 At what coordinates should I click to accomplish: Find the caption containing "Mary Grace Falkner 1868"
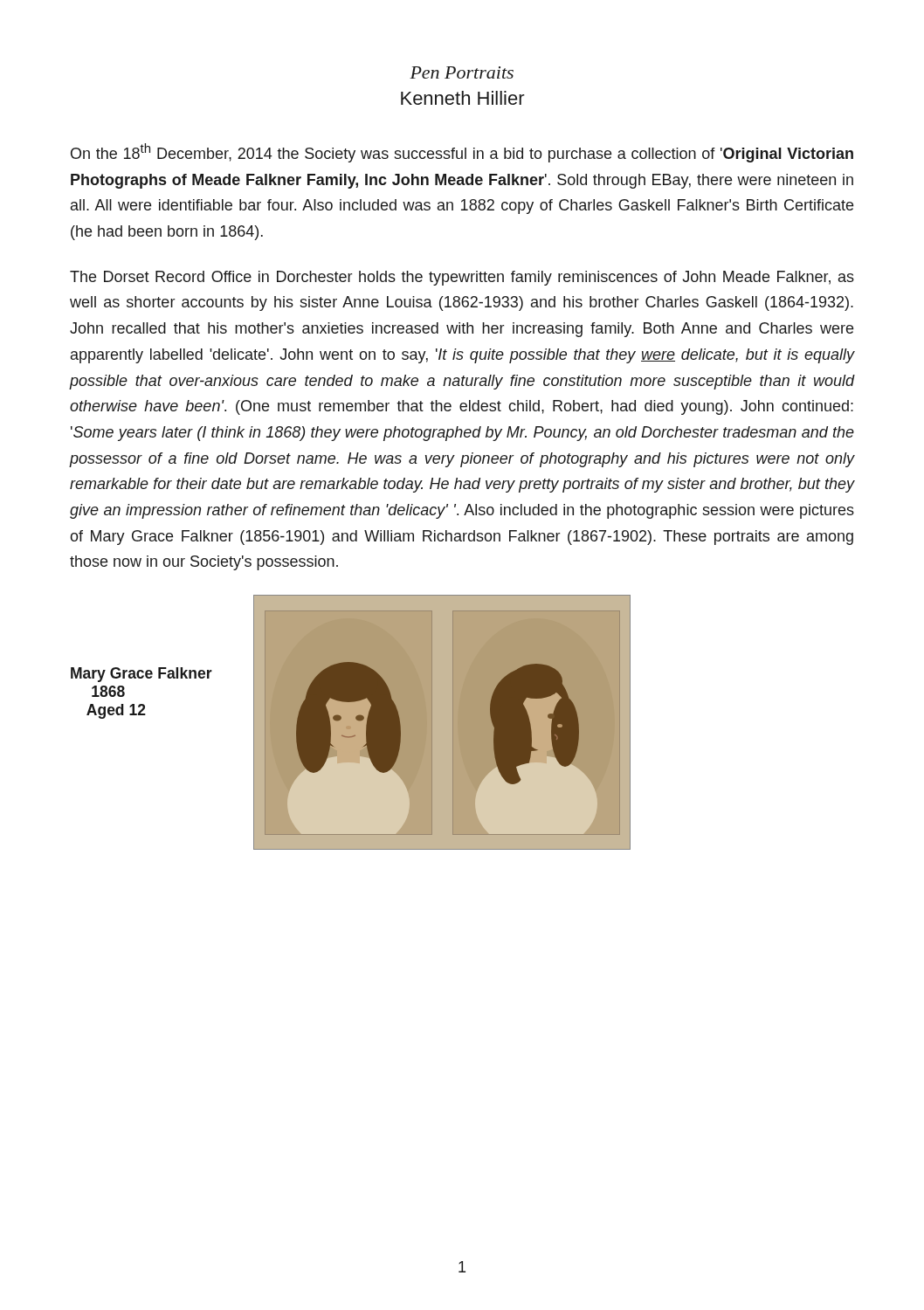click(x=141, y=692)
